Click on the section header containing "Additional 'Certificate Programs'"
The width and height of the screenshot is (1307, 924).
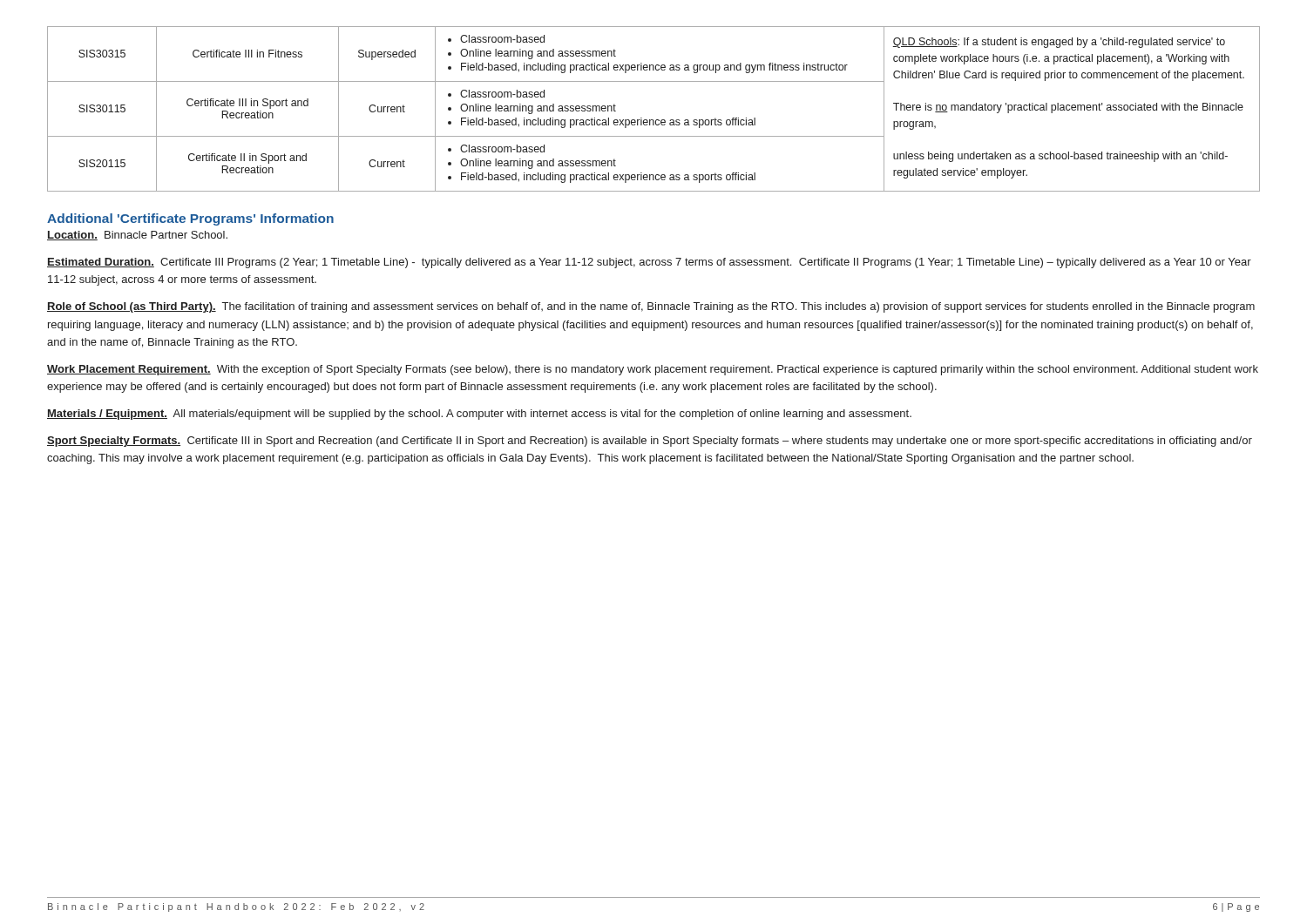tap(191, 218)
